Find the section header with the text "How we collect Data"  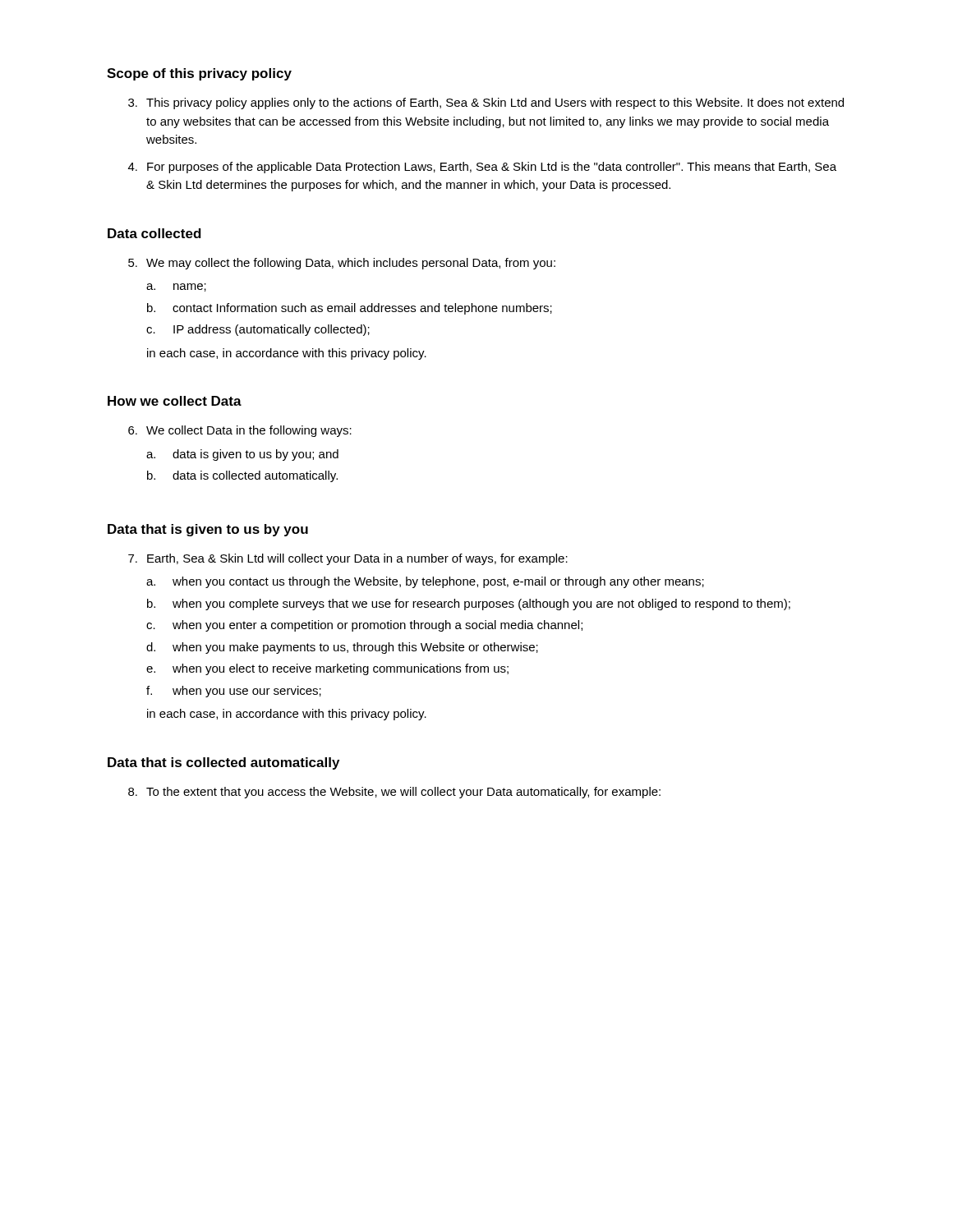[x=174, y=402]
